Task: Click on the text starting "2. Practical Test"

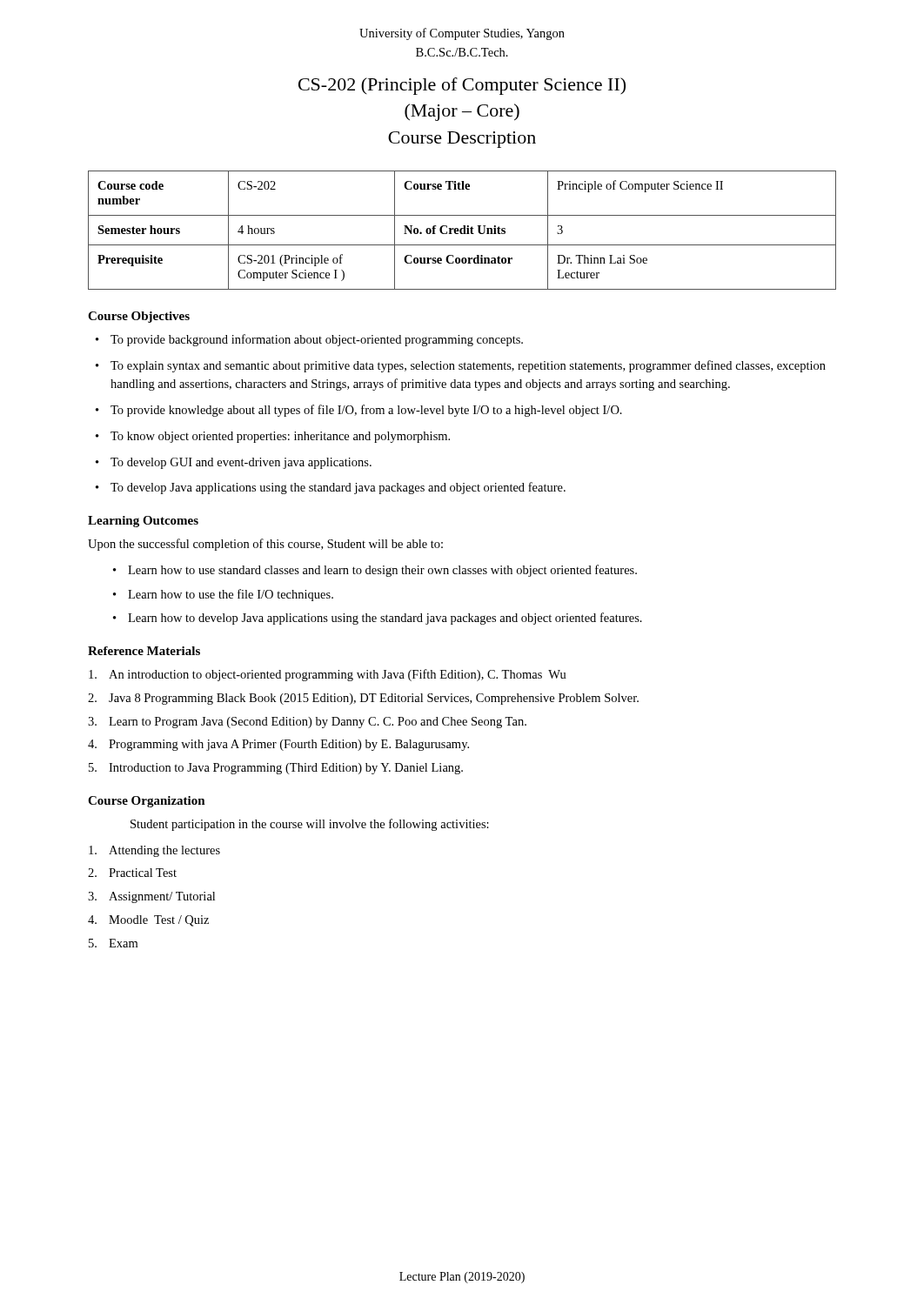Action: [132, 874]
